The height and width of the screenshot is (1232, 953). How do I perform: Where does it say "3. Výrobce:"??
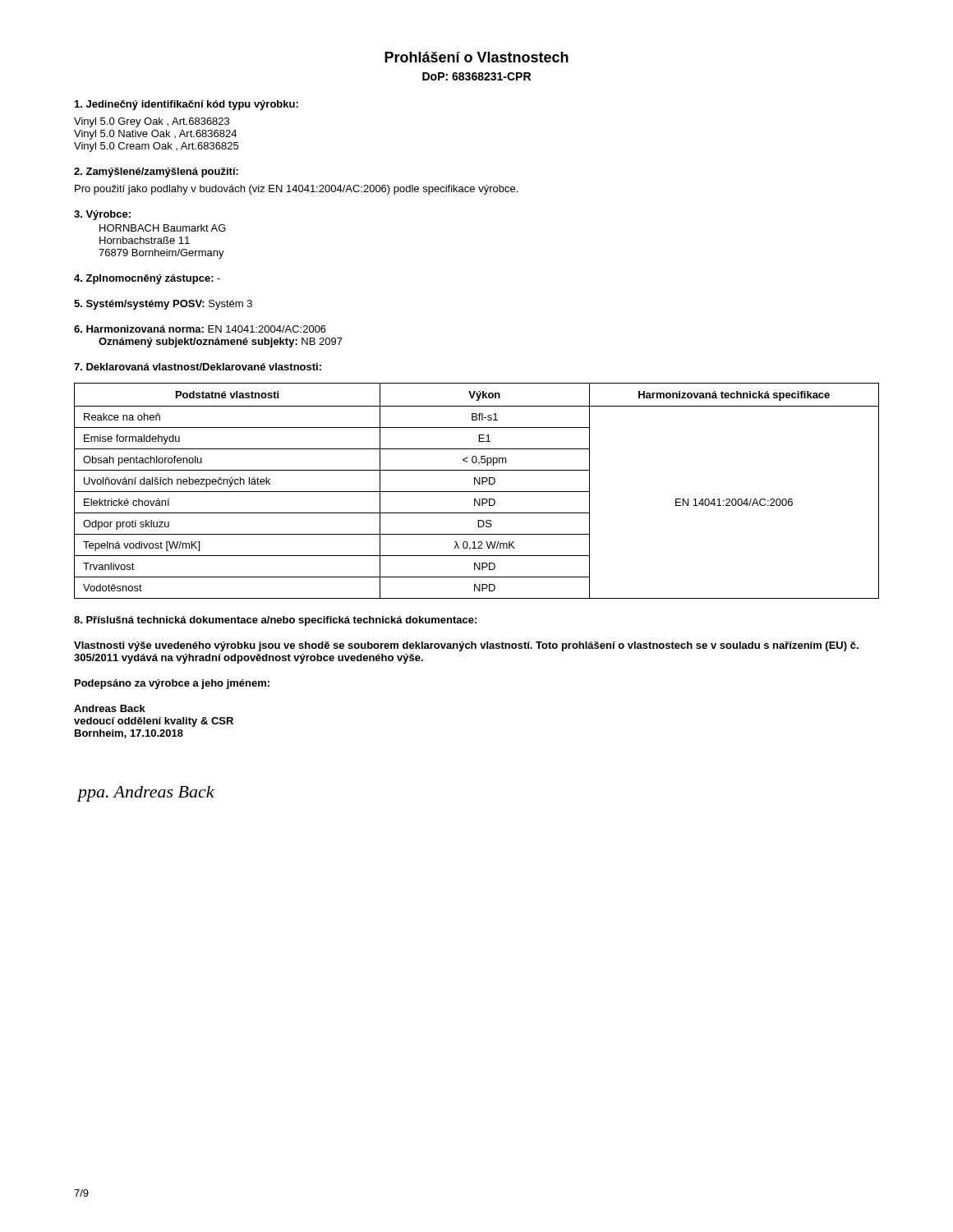[x=103, y=214]
